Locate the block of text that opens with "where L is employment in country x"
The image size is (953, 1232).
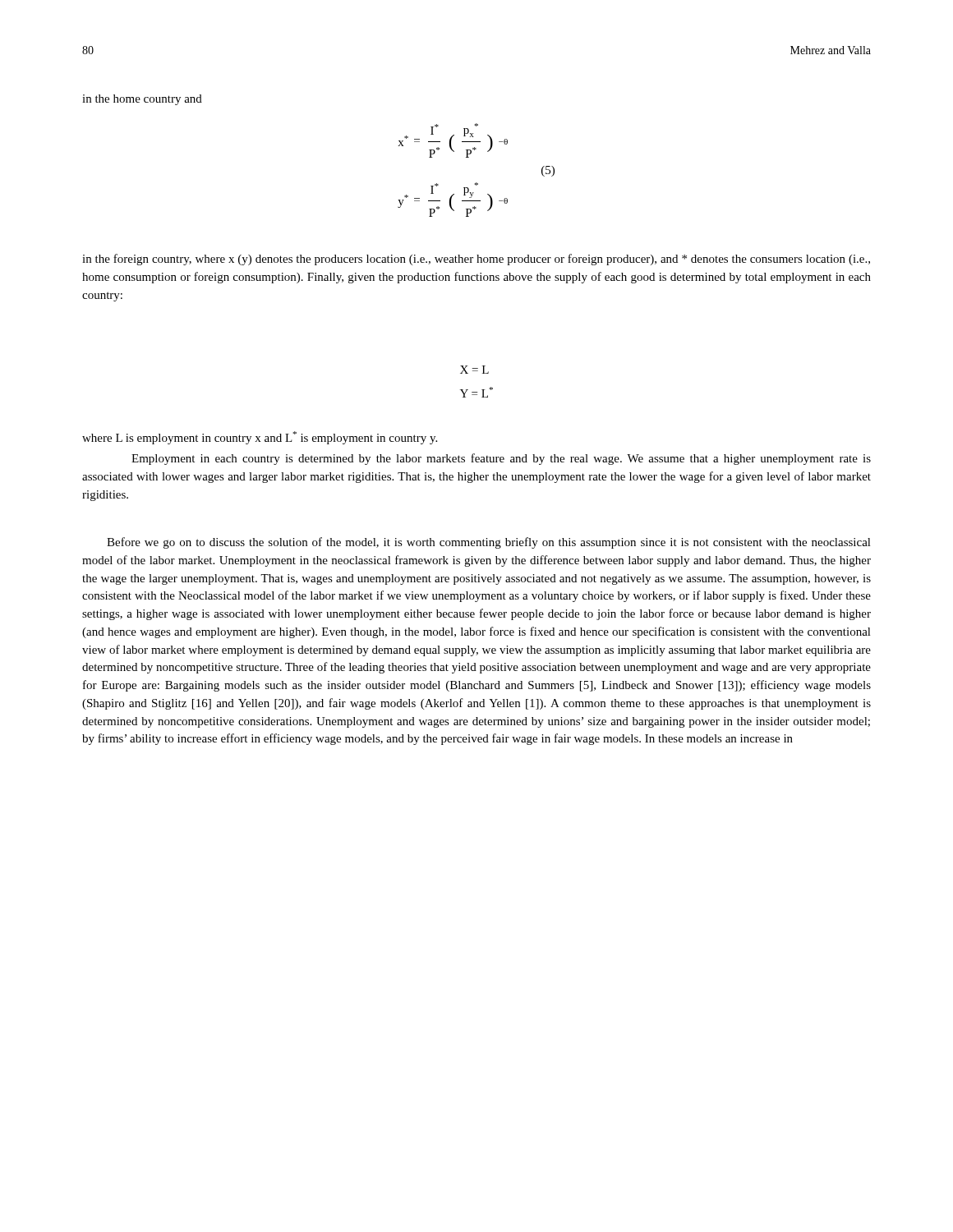(260, 437)
